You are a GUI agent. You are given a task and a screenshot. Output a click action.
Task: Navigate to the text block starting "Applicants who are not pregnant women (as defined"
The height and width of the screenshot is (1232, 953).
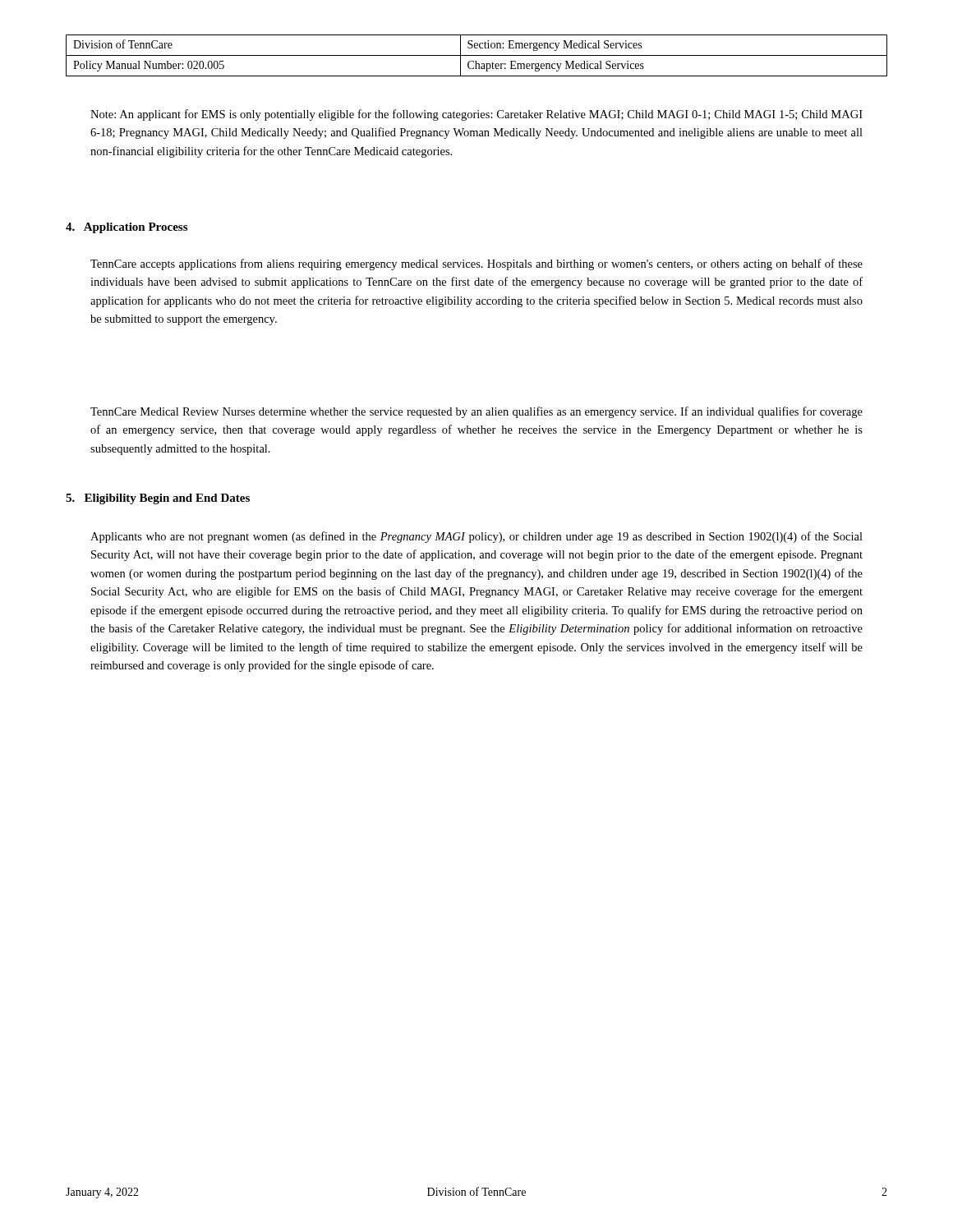click(476, 601)
